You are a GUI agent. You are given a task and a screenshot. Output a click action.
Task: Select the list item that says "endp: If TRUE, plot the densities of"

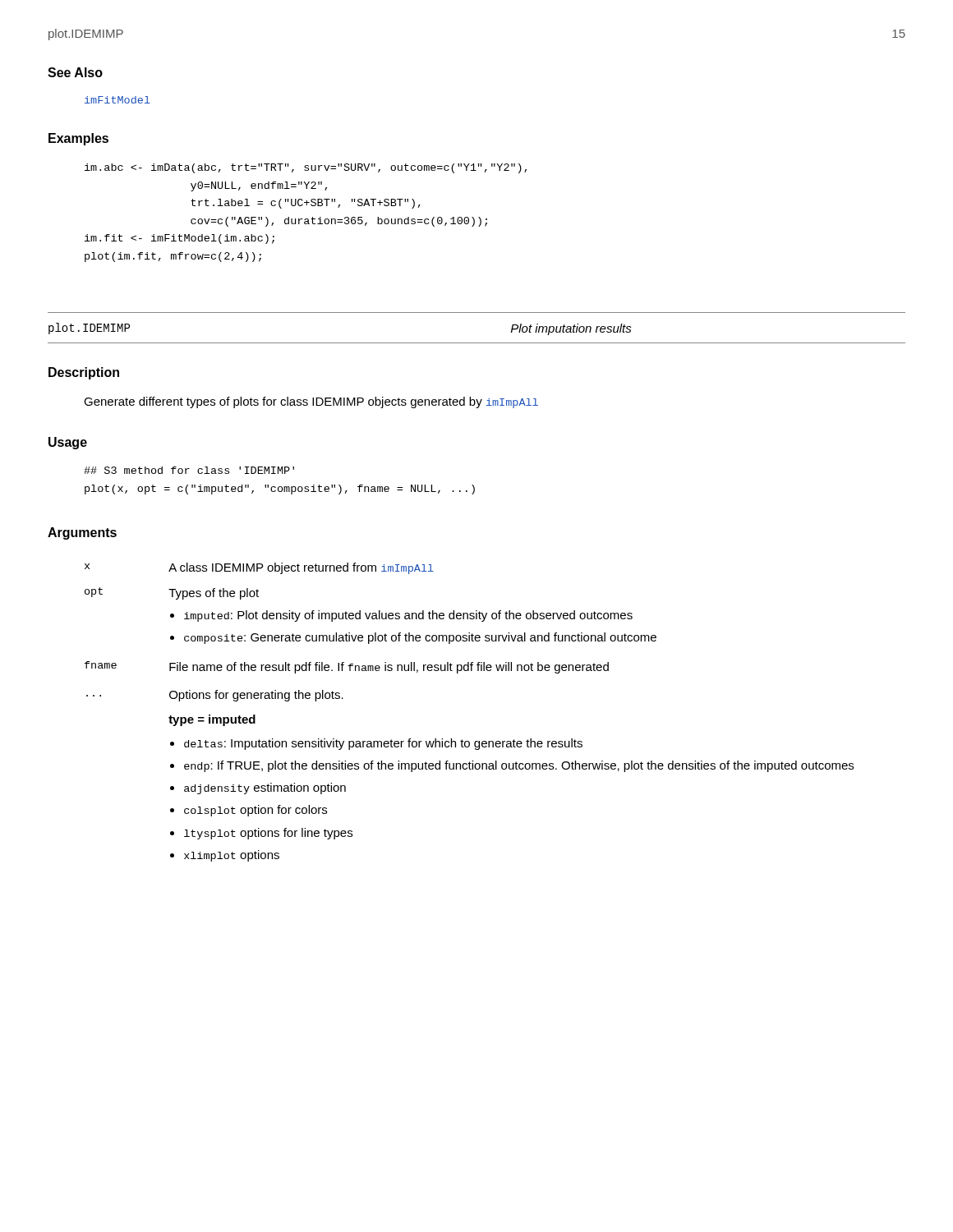click(519, 765)
